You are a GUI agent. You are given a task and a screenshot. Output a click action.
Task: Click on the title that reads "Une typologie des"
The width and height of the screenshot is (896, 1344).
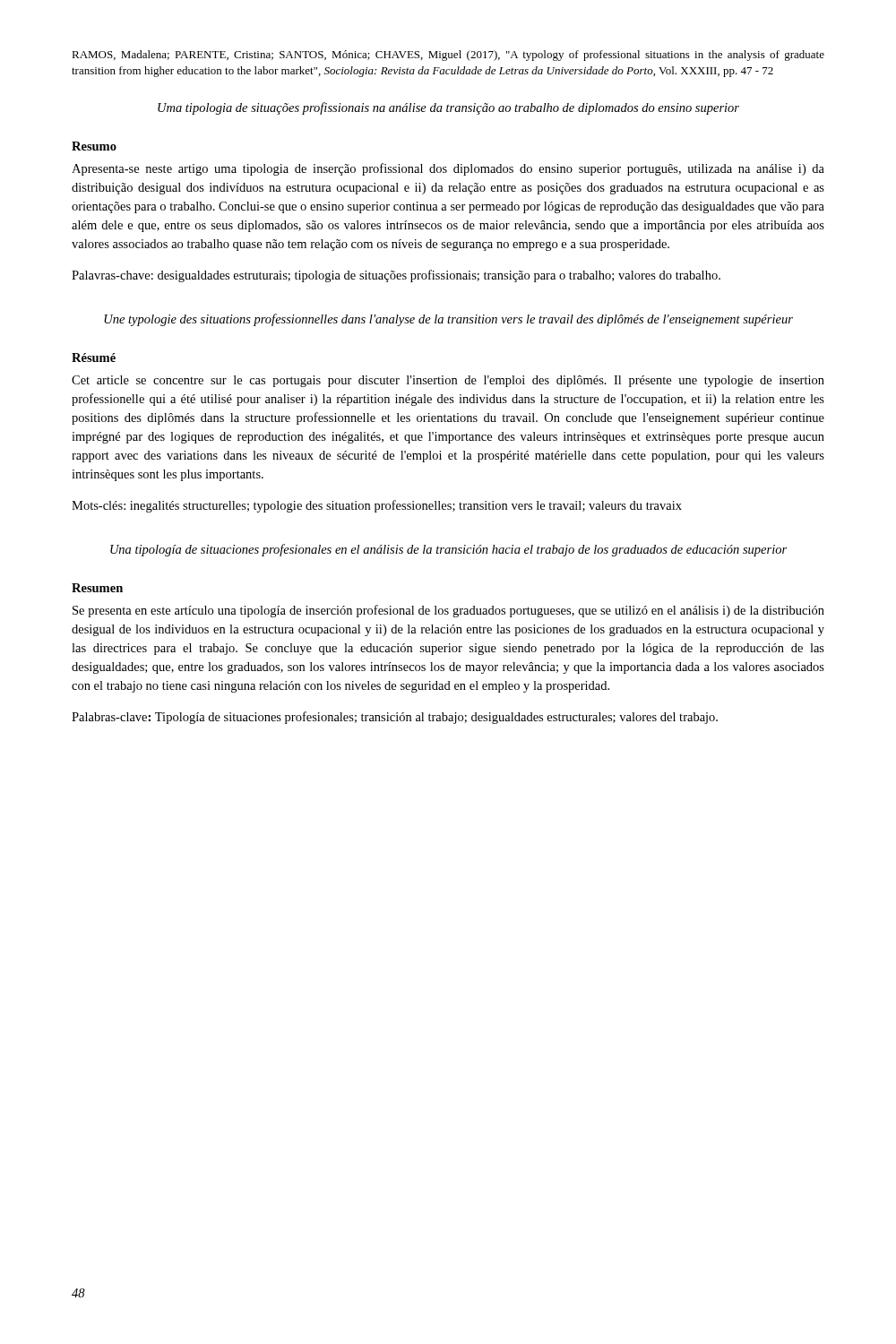(x=448, y=319)
